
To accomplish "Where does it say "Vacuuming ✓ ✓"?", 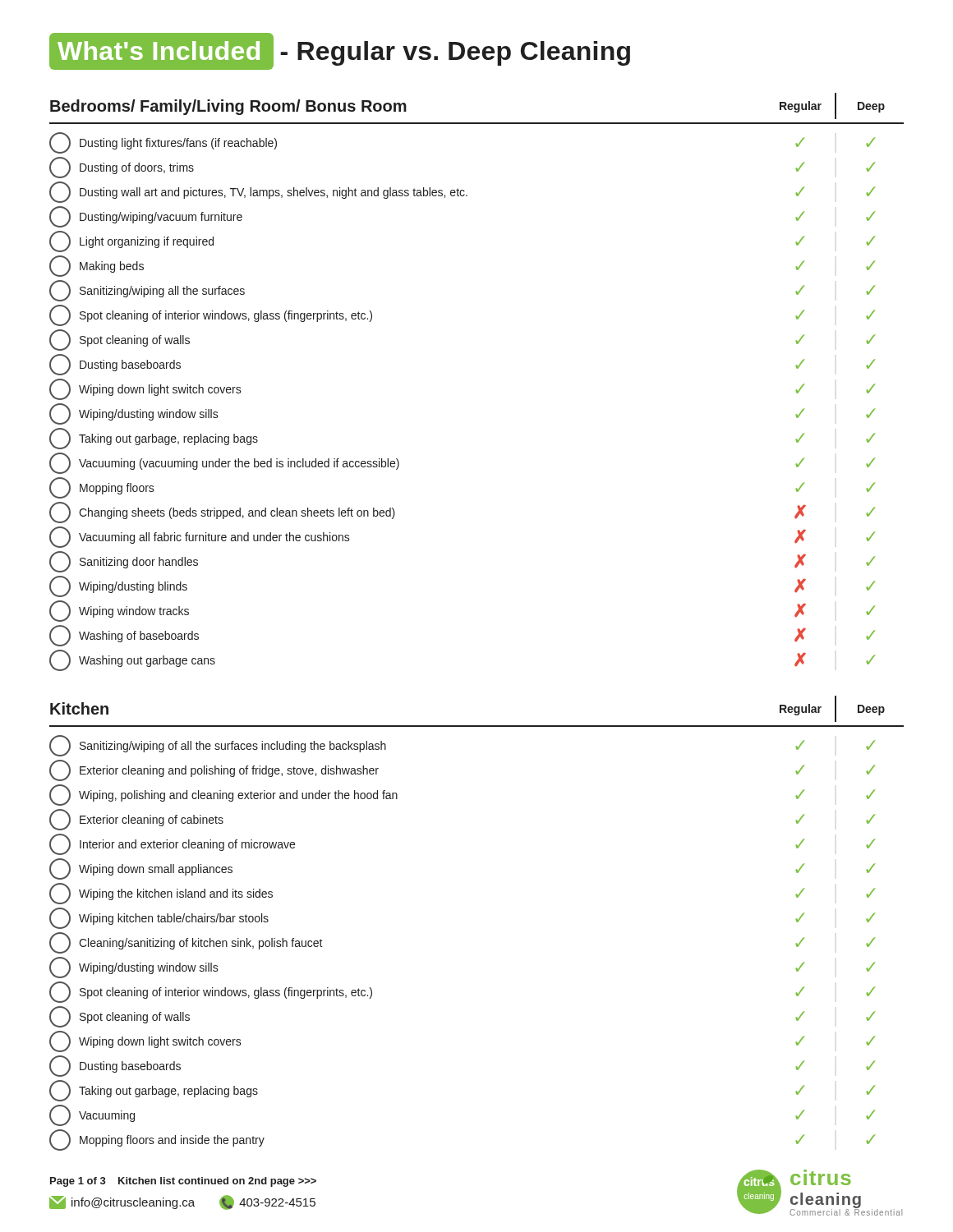I will tap(121, 1115).
